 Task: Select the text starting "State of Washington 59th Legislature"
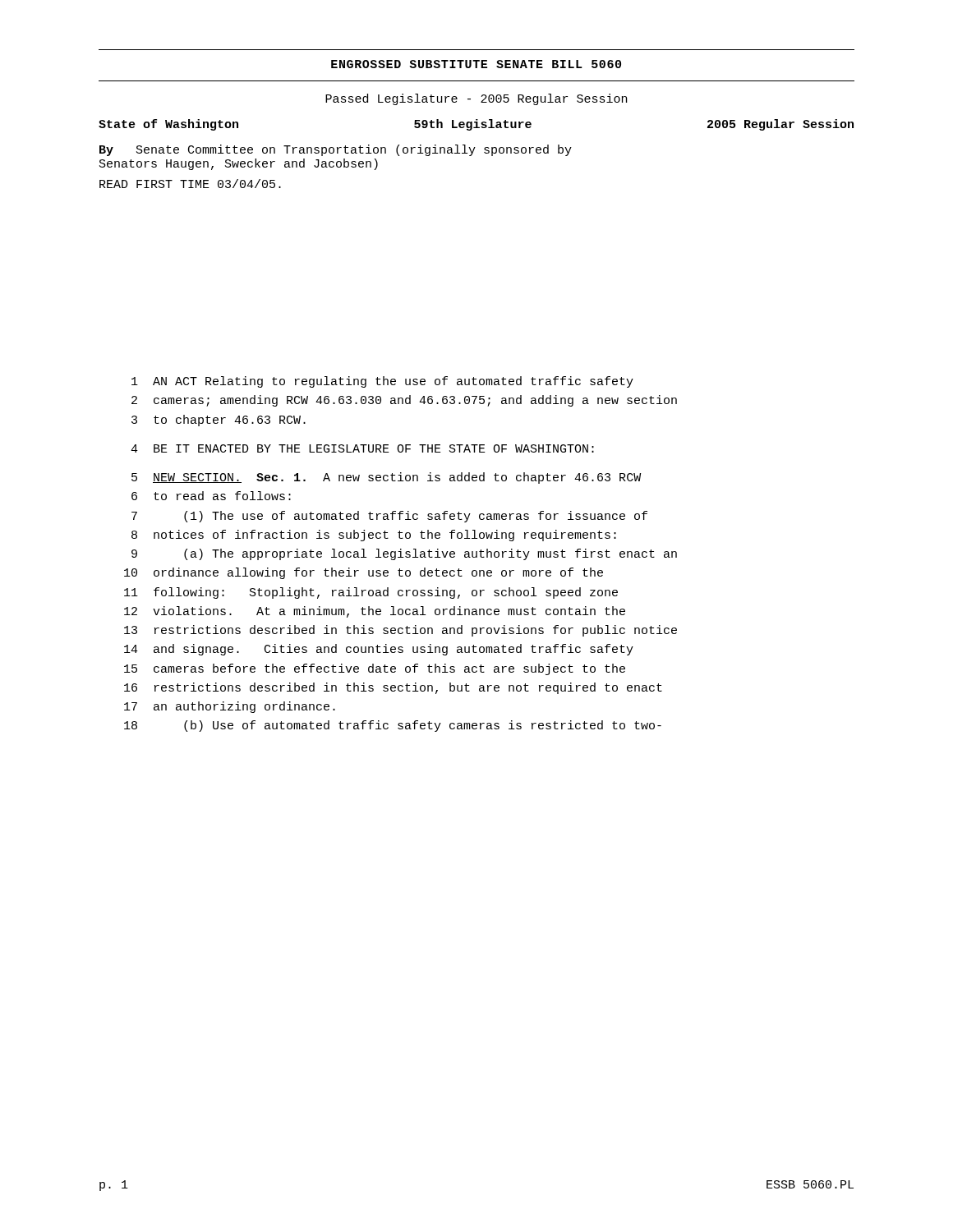[x=476, y=125]
